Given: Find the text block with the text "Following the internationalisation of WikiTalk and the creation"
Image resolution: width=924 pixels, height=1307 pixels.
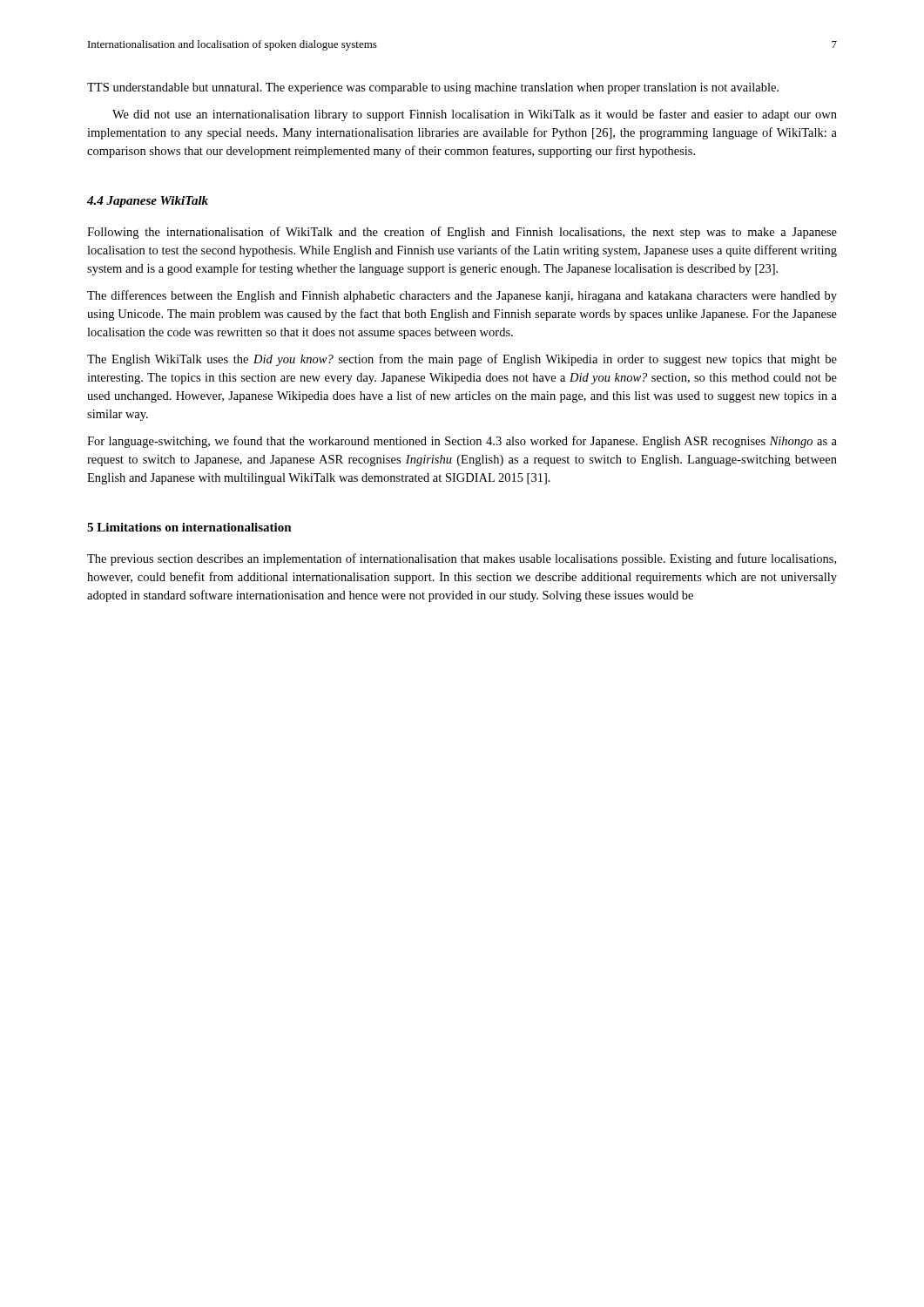Looking at the screenshot, I should tap(462, 250).
